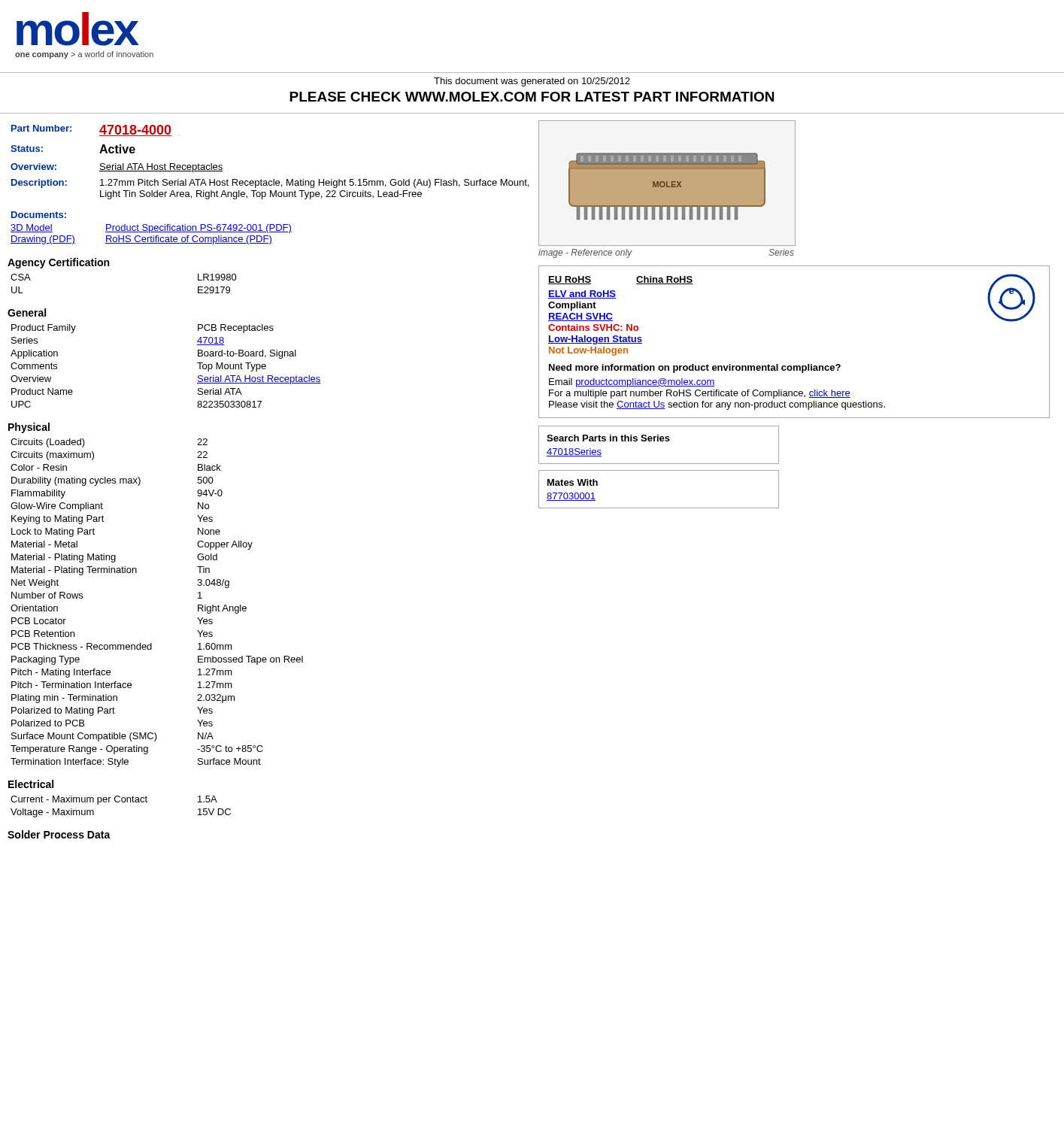Viewport: 1064px width, 1128px height.
Task: Navigate to the passage starting "PLEASE CHECK WWW.MOLEX.COM FOR LATEST PART"
Action: pyautogui.click(x=532, y=97)
